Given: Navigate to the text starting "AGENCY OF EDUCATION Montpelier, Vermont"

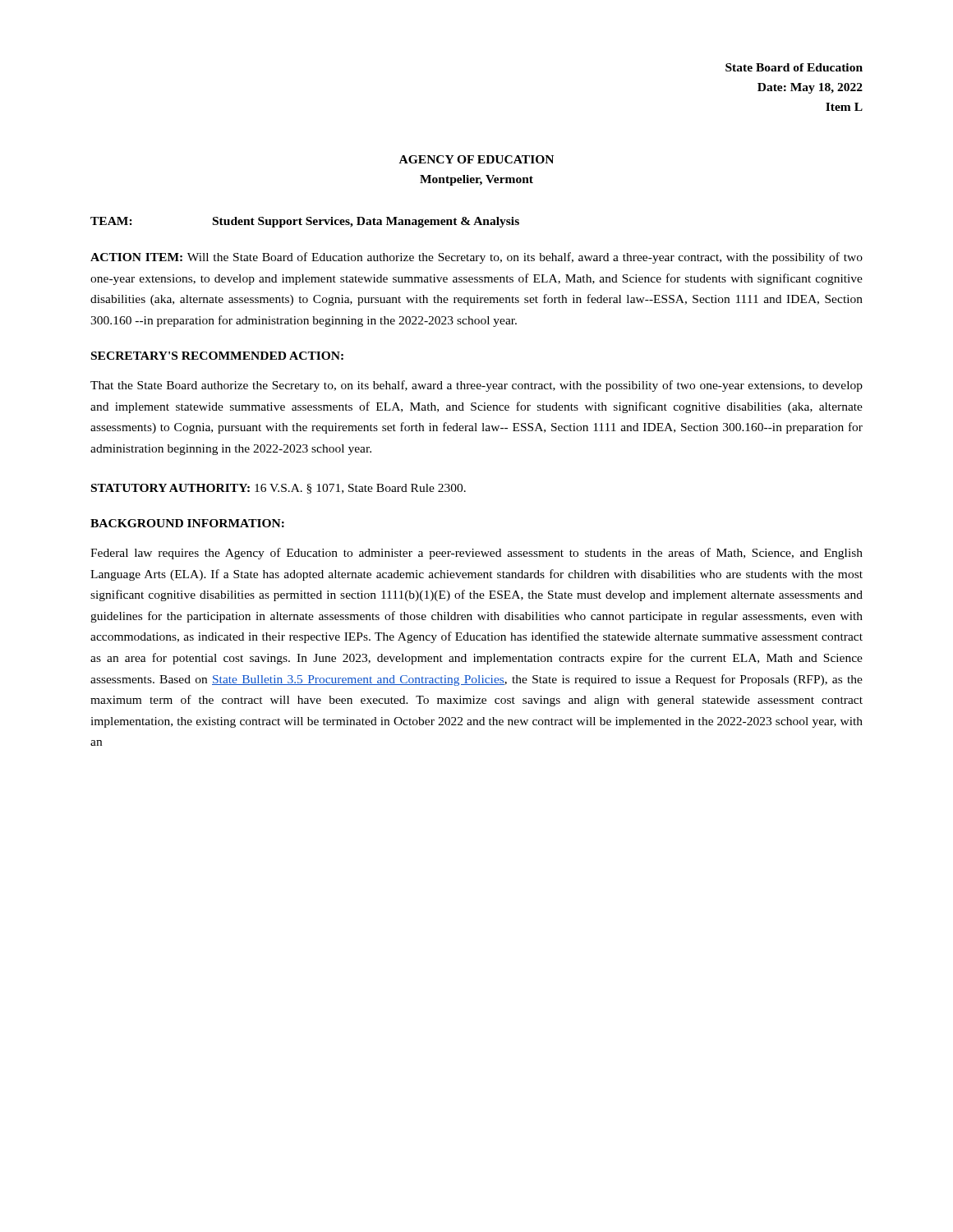Looking at the screenshot, I should (476, 169).
